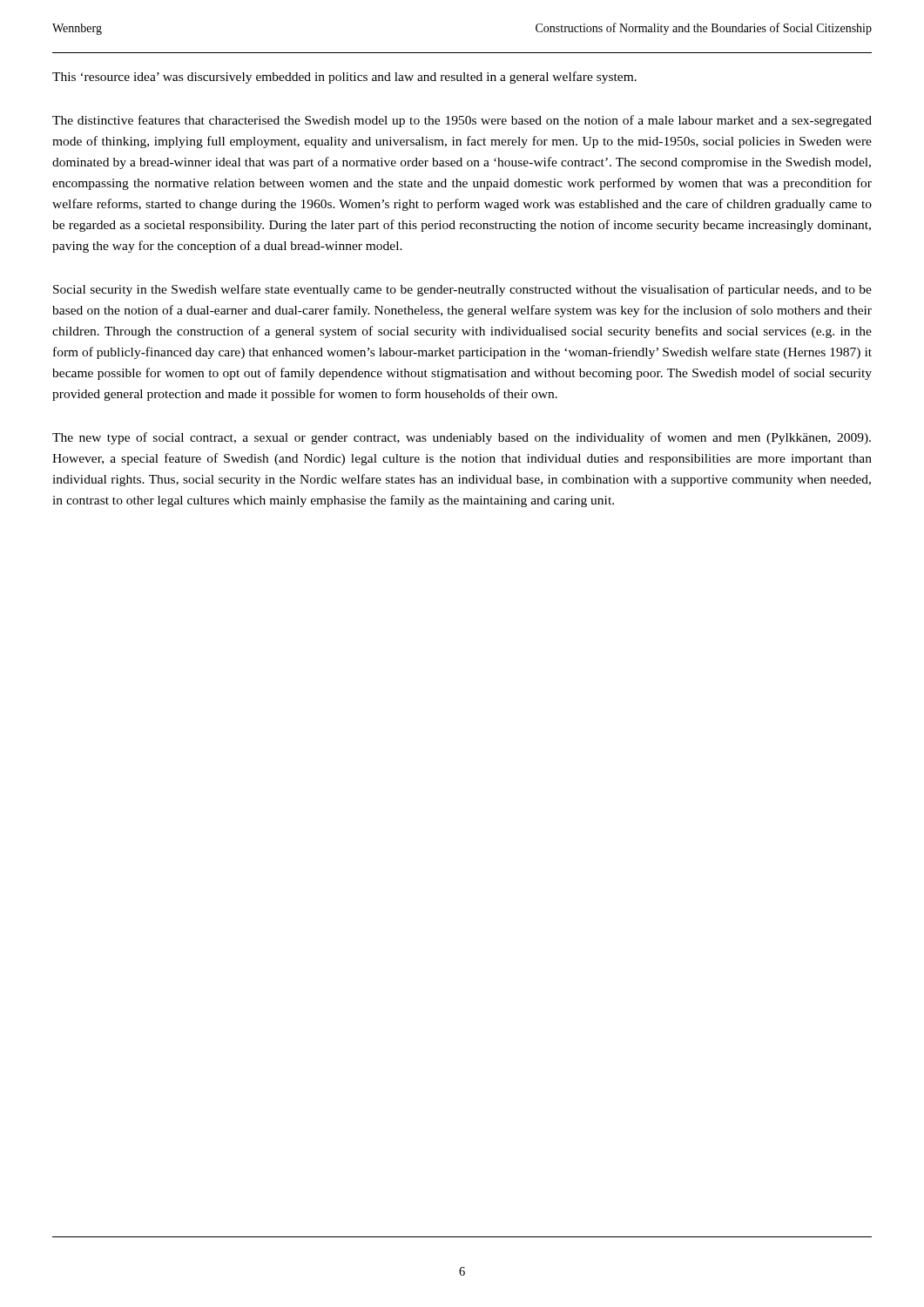
Task: Navigate to the text starting "The distinctive features that characterised"
Action: tap(462, 183)
